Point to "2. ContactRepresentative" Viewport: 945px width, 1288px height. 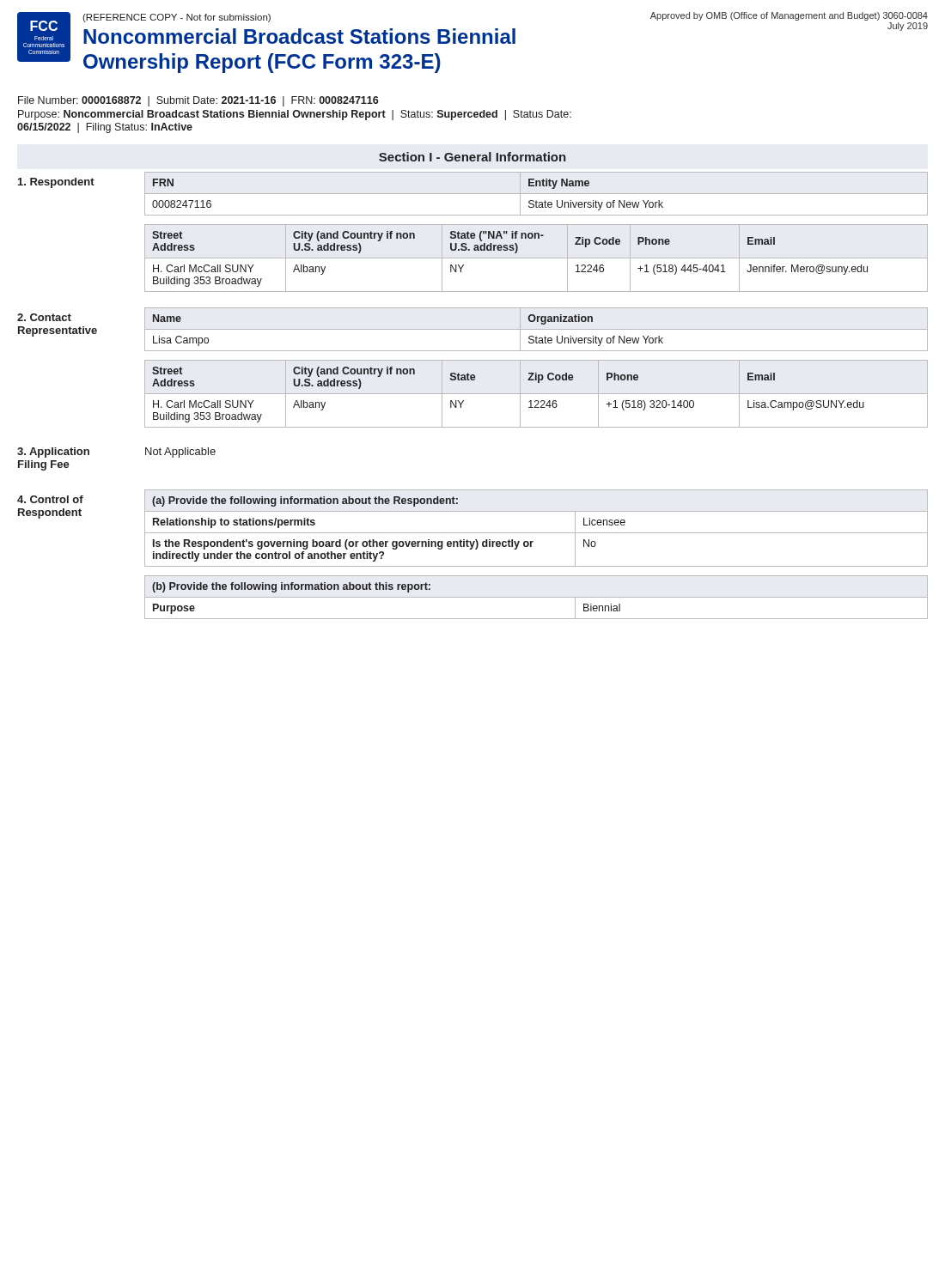(57, 324)
